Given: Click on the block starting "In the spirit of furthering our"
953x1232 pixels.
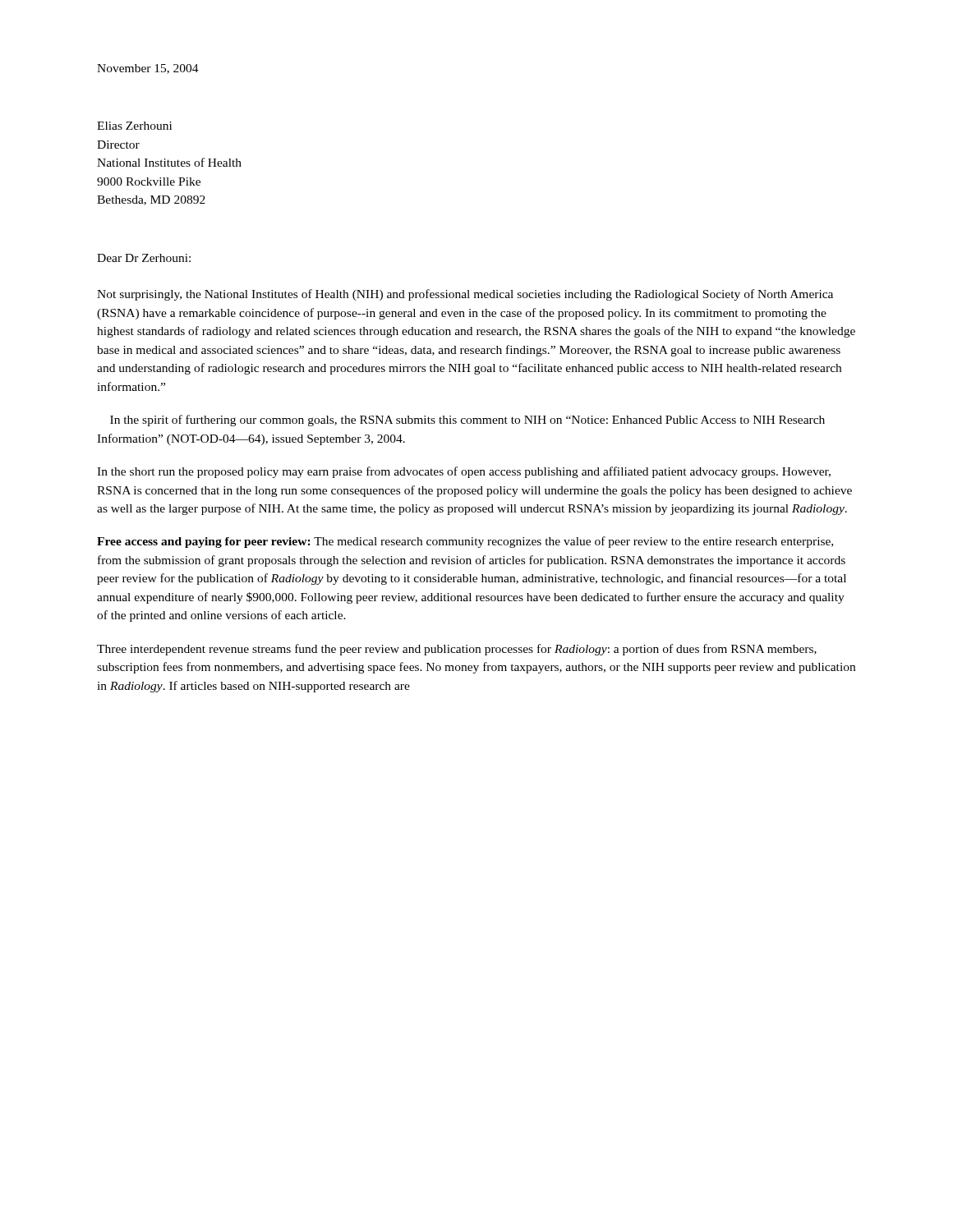Looking at the screenshot, I should [461, 429].
